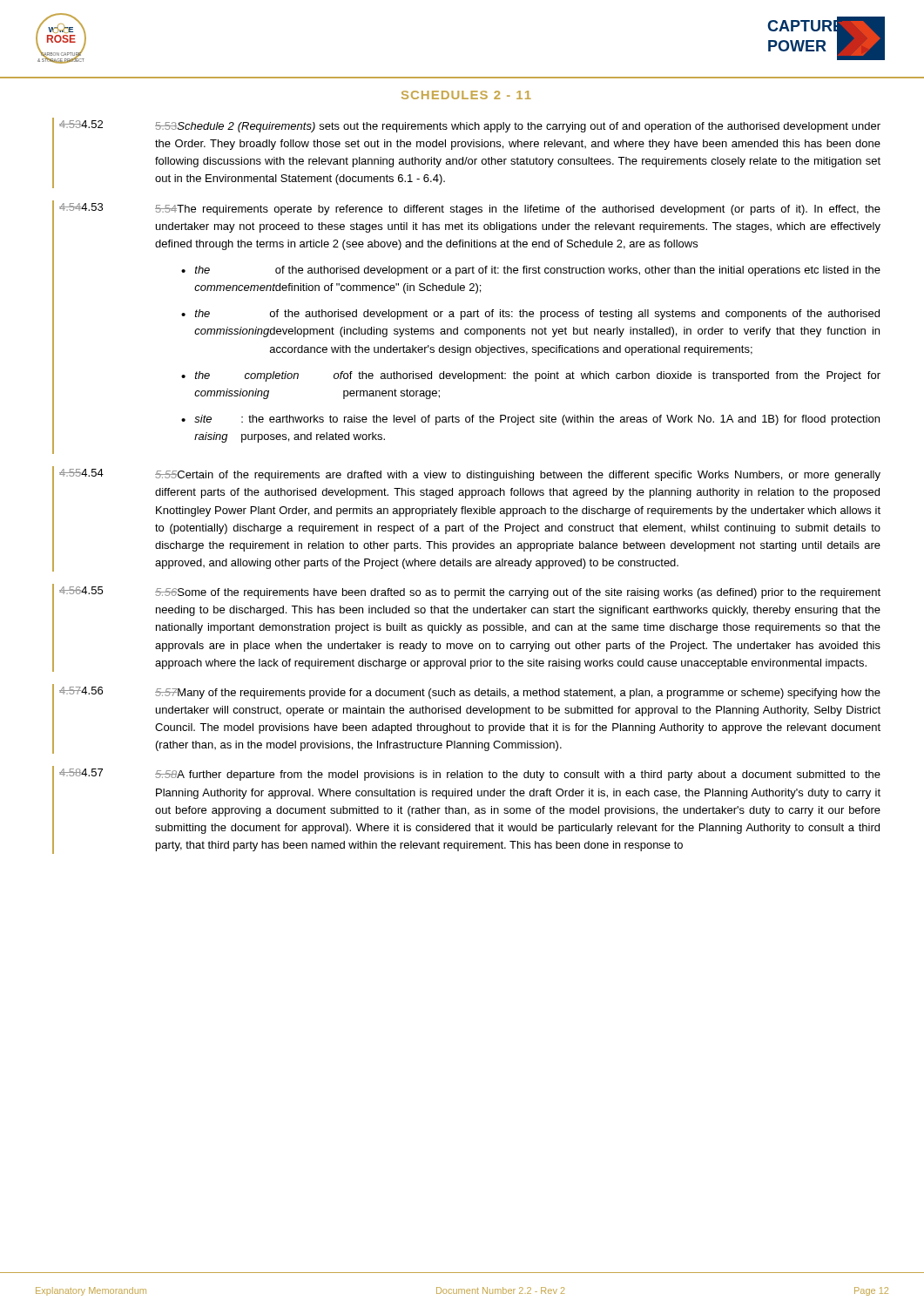
Task: Locate the text block containing "574.56 5.57Many of the requirements provide for"
Action: (470, 719)
